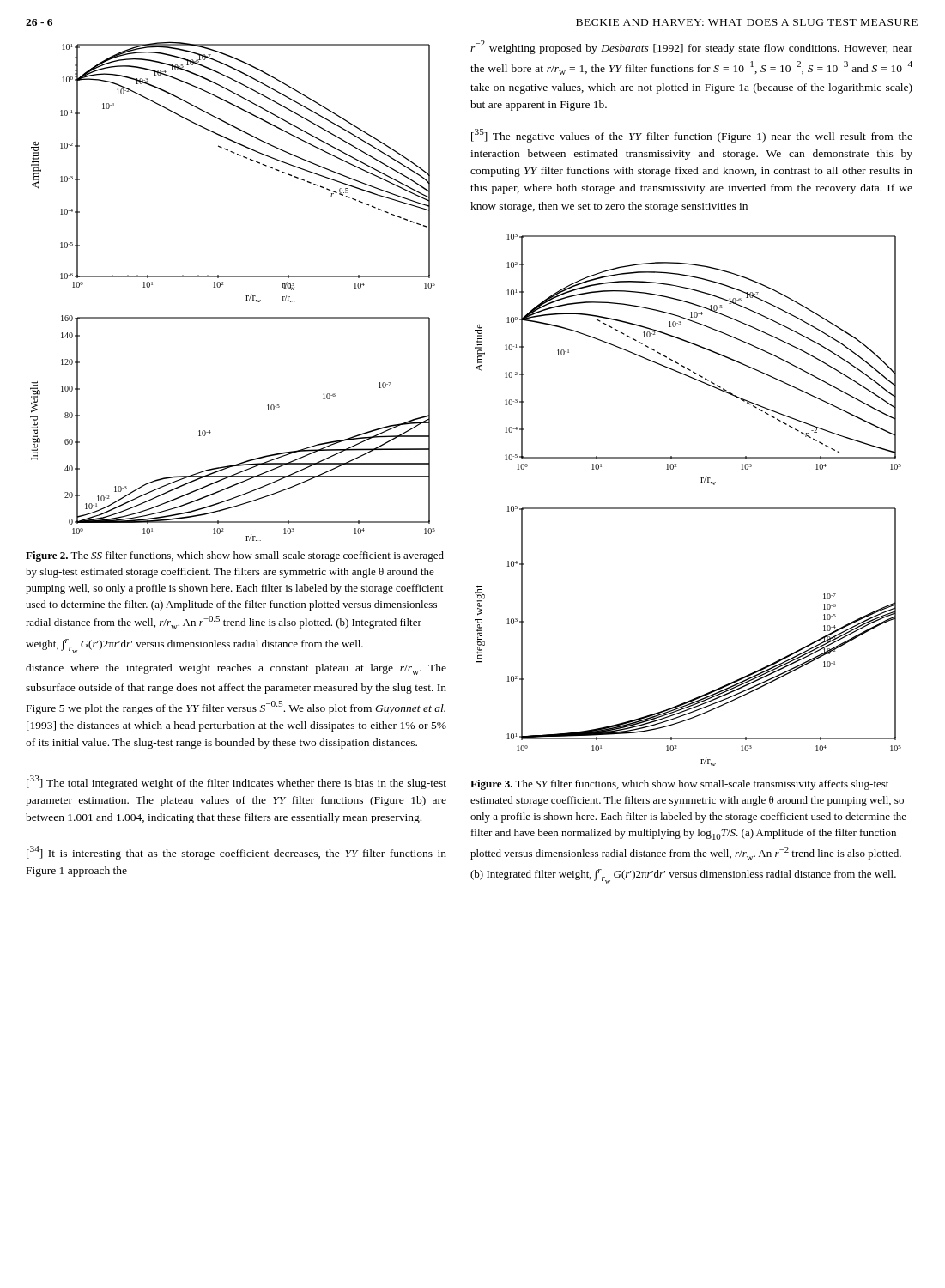
Task: Locate the block of text that opens with "[34] It is interesting that"
Action: click(x=236, y=860)
